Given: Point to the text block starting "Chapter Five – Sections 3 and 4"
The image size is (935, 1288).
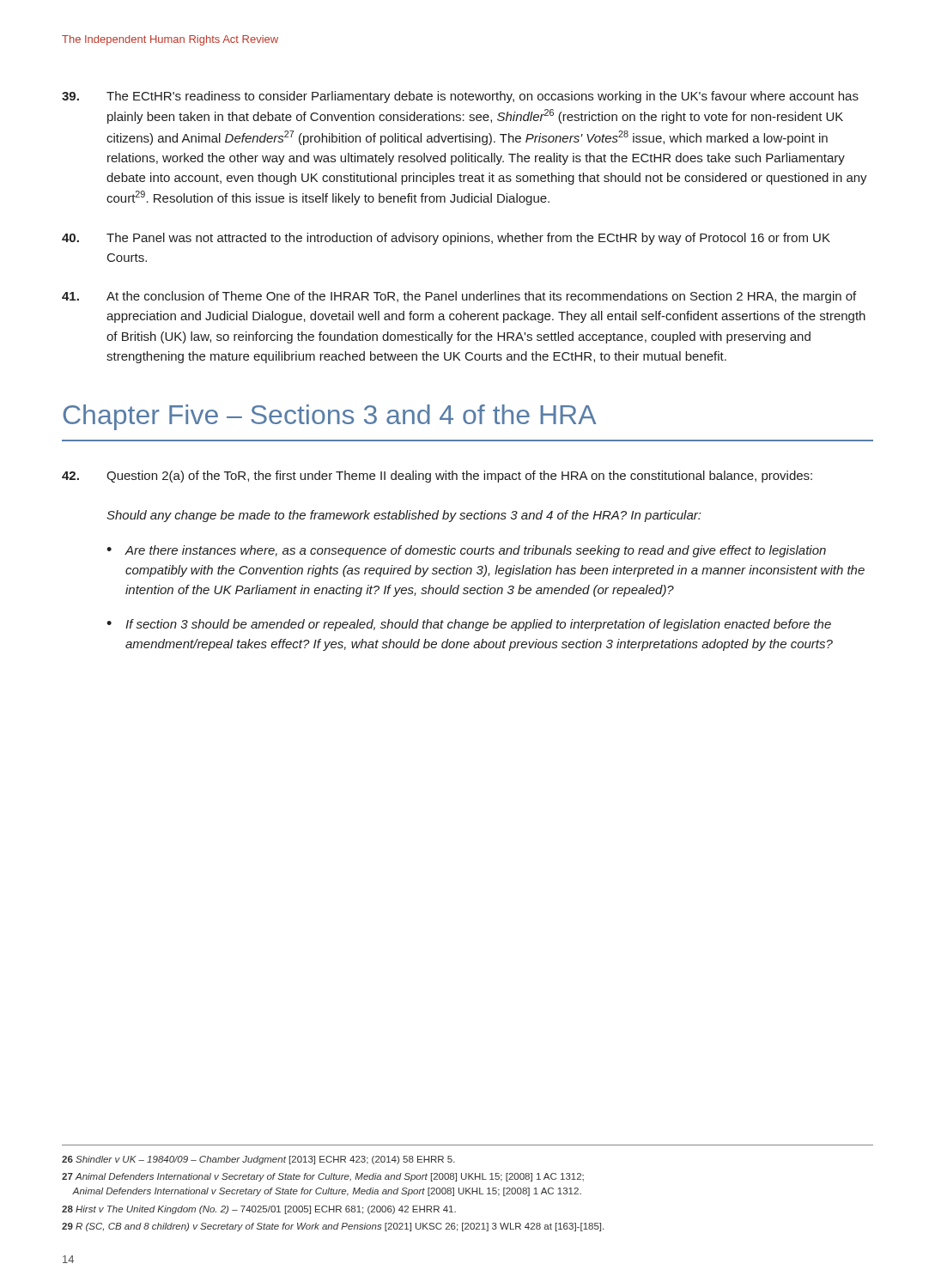Looking at the screenshot, I should (468, 420).
